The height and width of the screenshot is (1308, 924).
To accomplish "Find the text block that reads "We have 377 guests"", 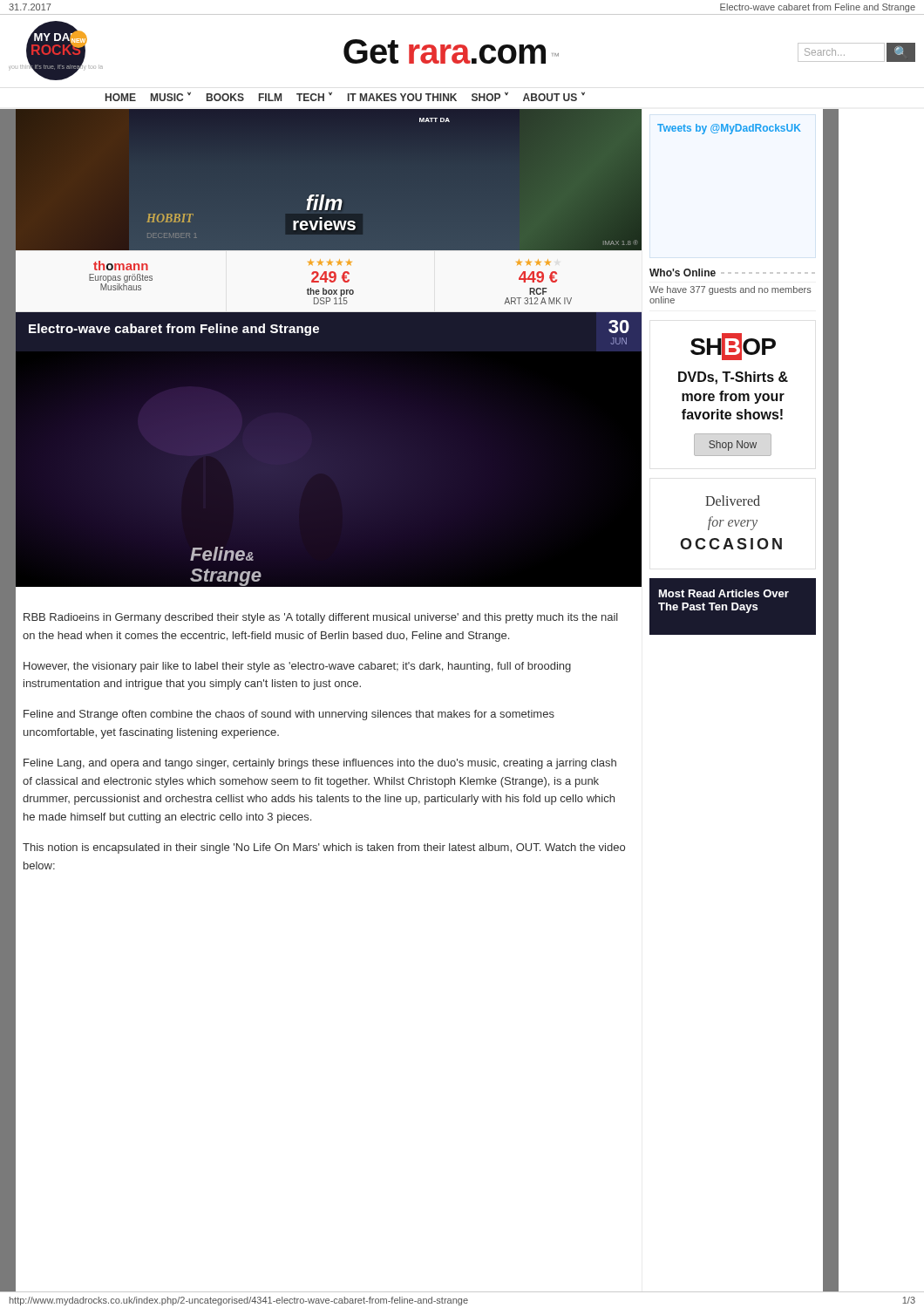I will (x=730, y=295).
